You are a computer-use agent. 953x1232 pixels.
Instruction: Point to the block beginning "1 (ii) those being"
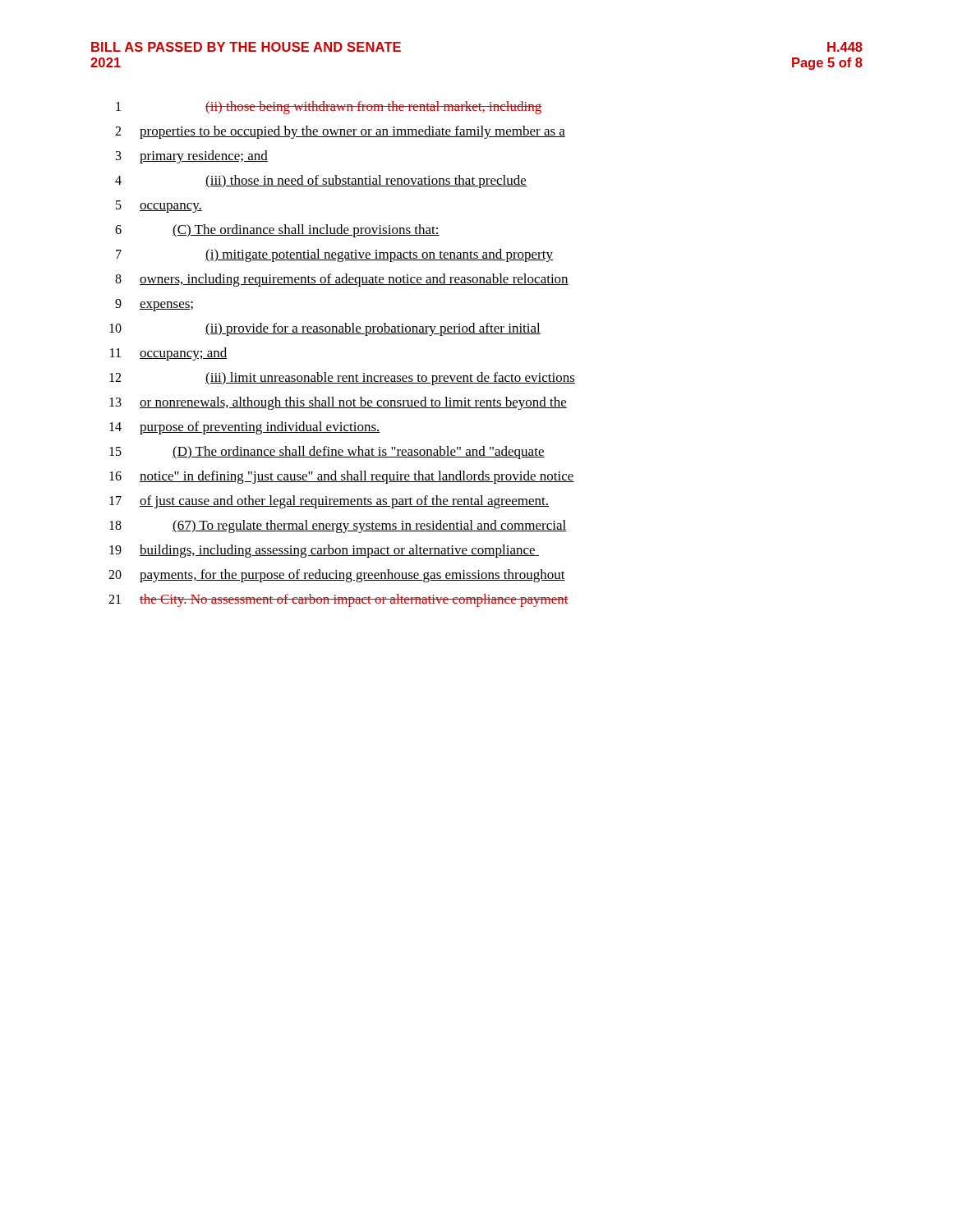(x=476, y=107)
